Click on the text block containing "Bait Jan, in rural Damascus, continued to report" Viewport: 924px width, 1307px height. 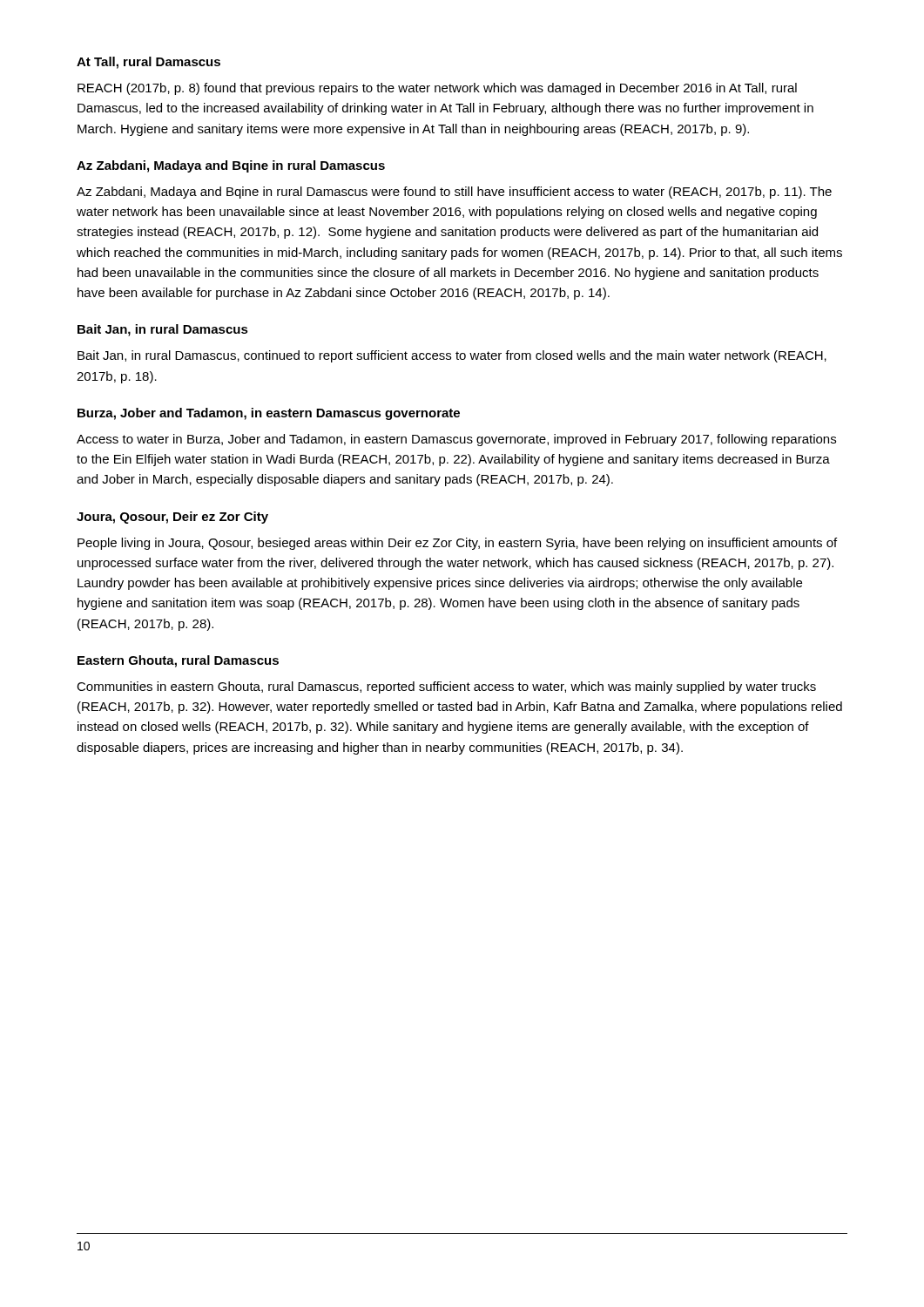pos(452,365)
